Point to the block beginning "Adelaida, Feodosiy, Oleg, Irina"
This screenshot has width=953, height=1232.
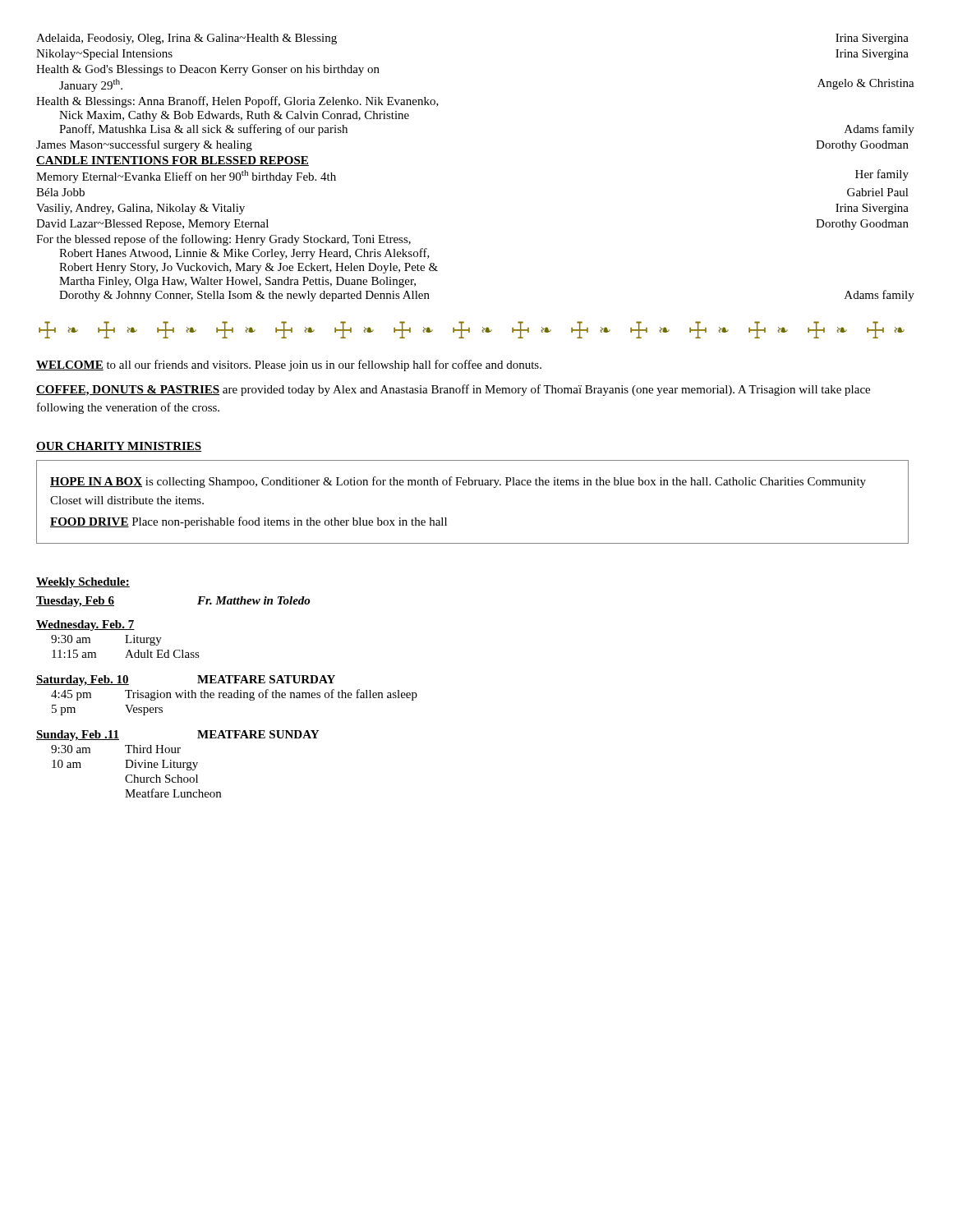pyautogui.click(x=188, y=39)
